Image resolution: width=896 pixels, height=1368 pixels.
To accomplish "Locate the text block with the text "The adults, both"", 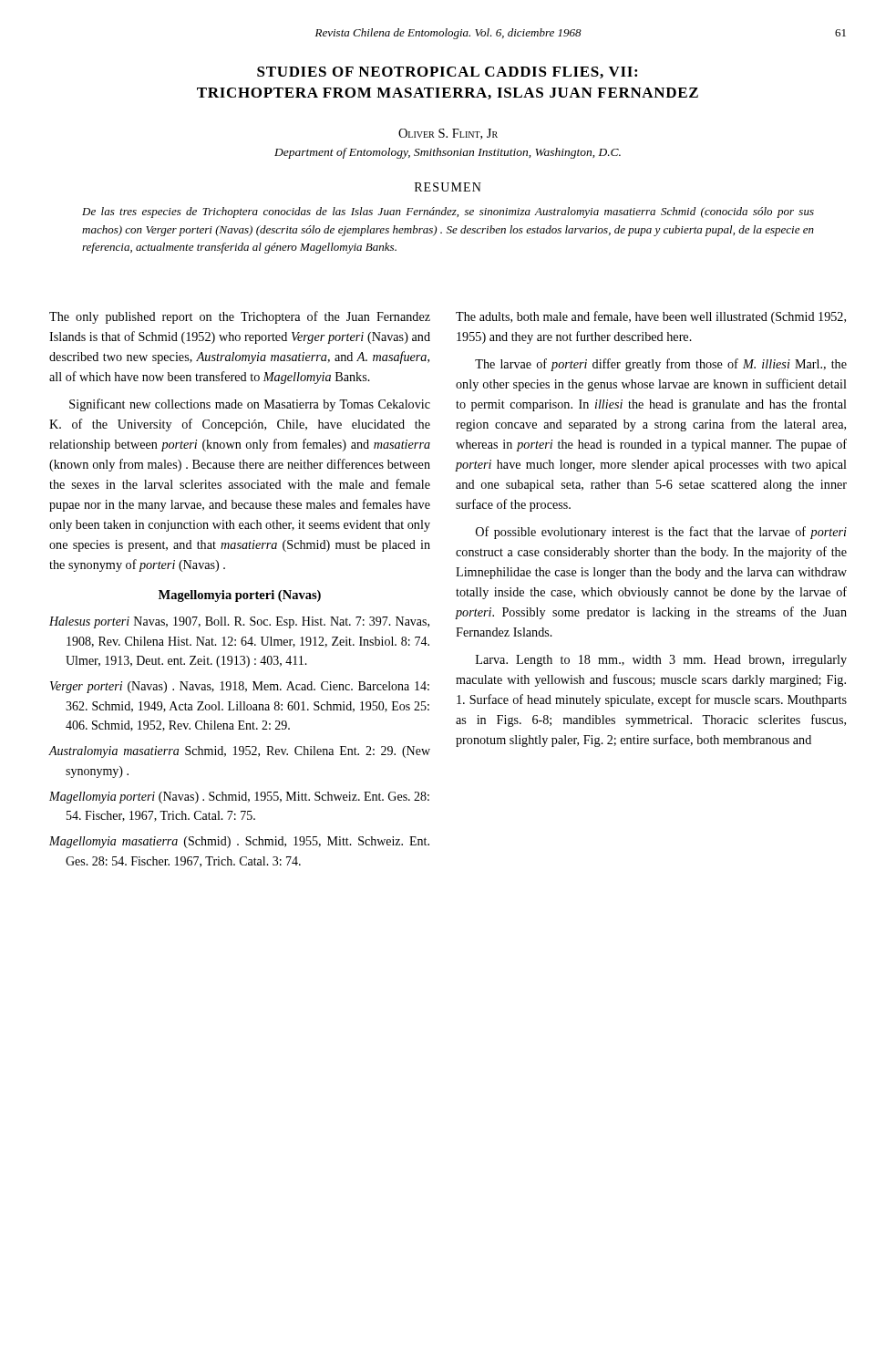I will pyautogui.click(x=651, y=326).
